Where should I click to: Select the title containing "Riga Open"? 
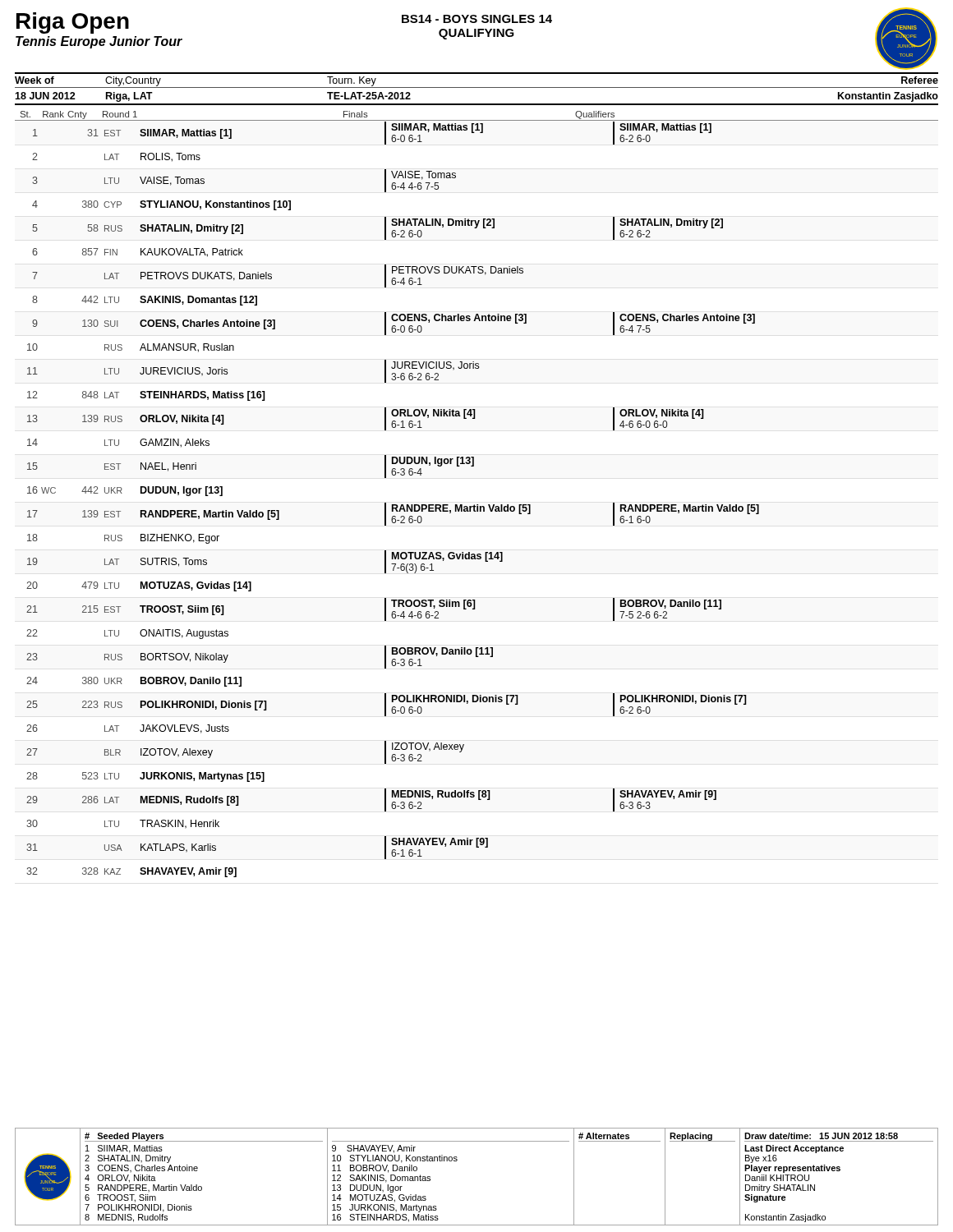pyautogui.click(x=72, y=21)
